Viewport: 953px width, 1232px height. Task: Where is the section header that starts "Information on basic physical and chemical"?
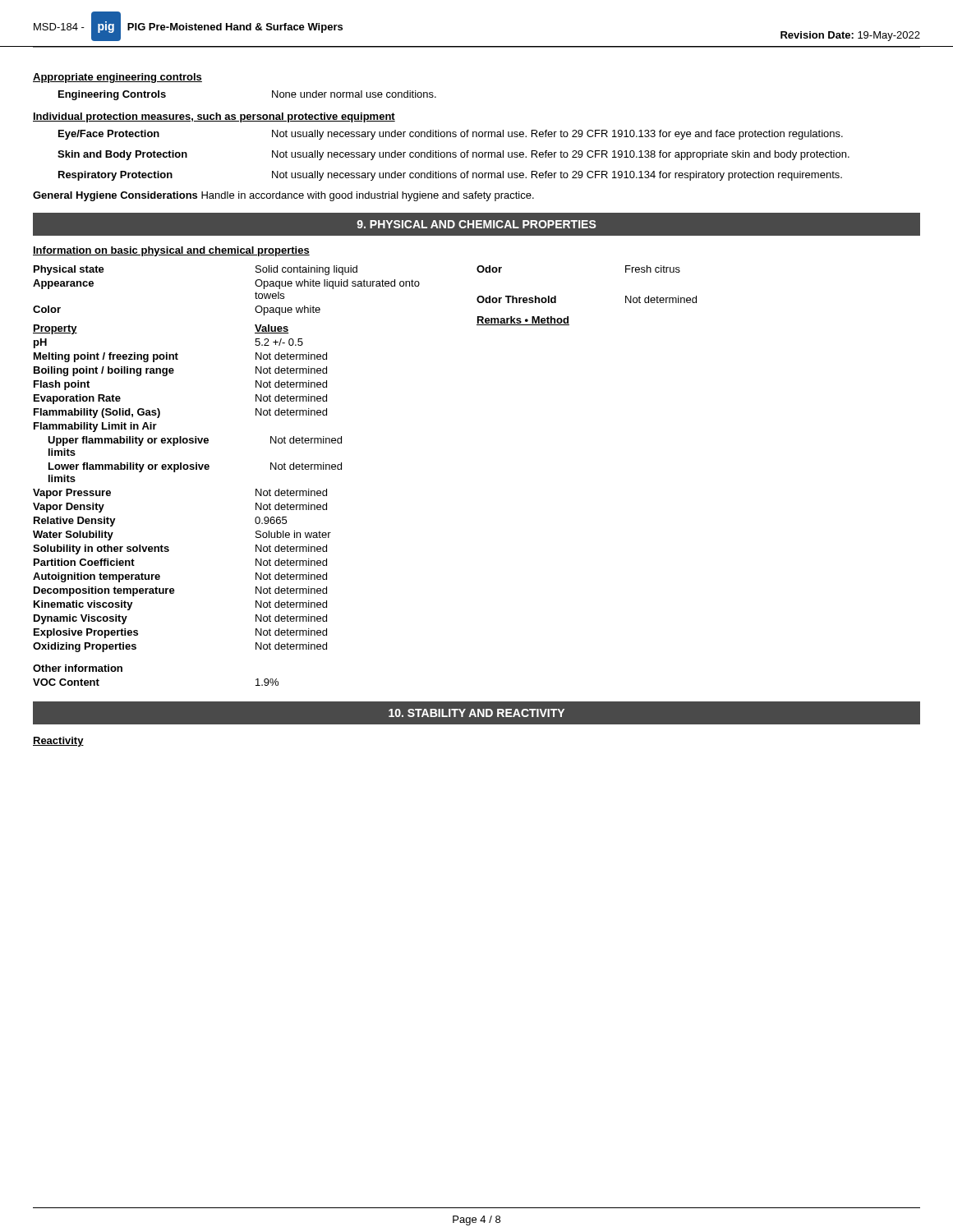tap(171, 250)
